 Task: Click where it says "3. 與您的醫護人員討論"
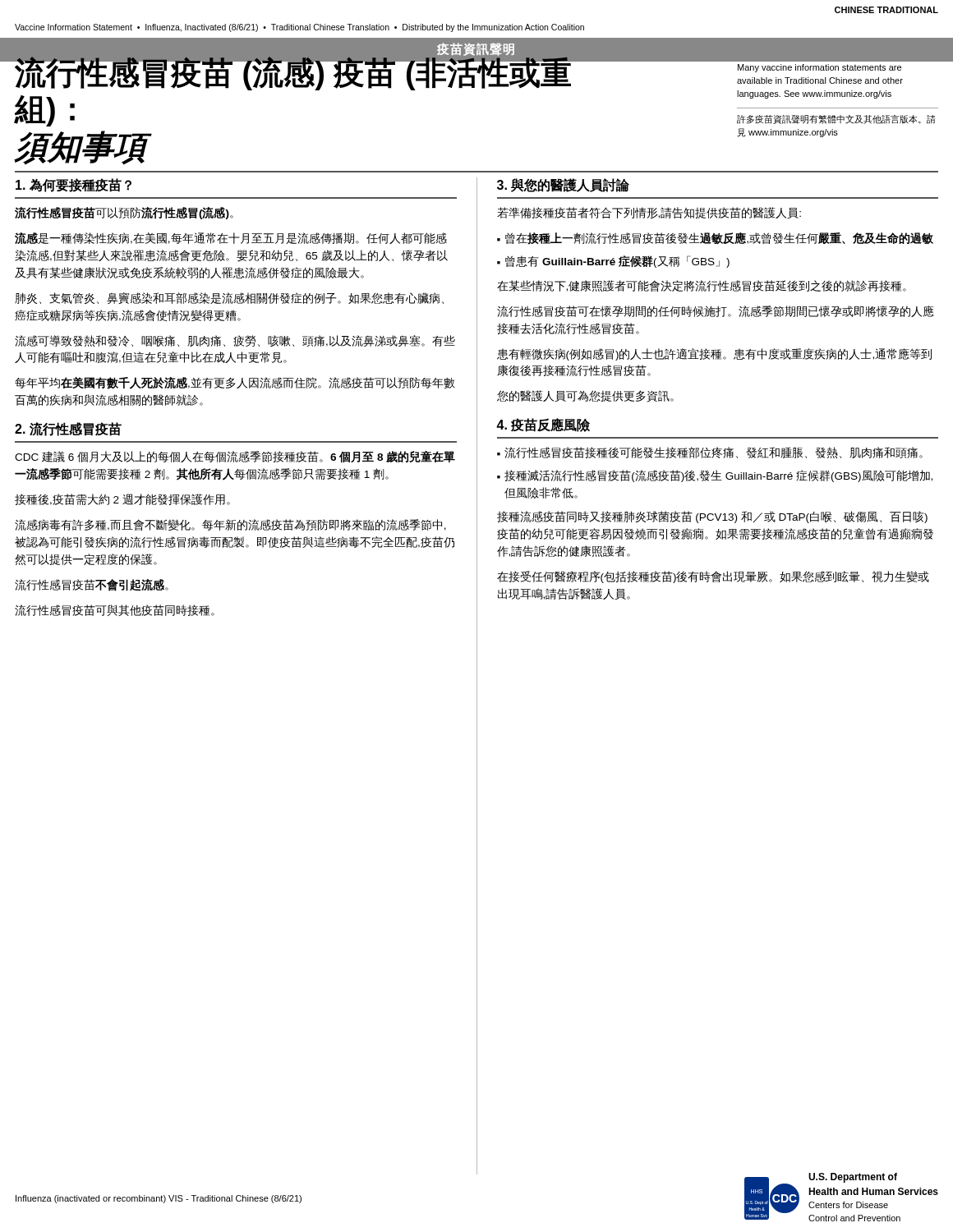563,185
